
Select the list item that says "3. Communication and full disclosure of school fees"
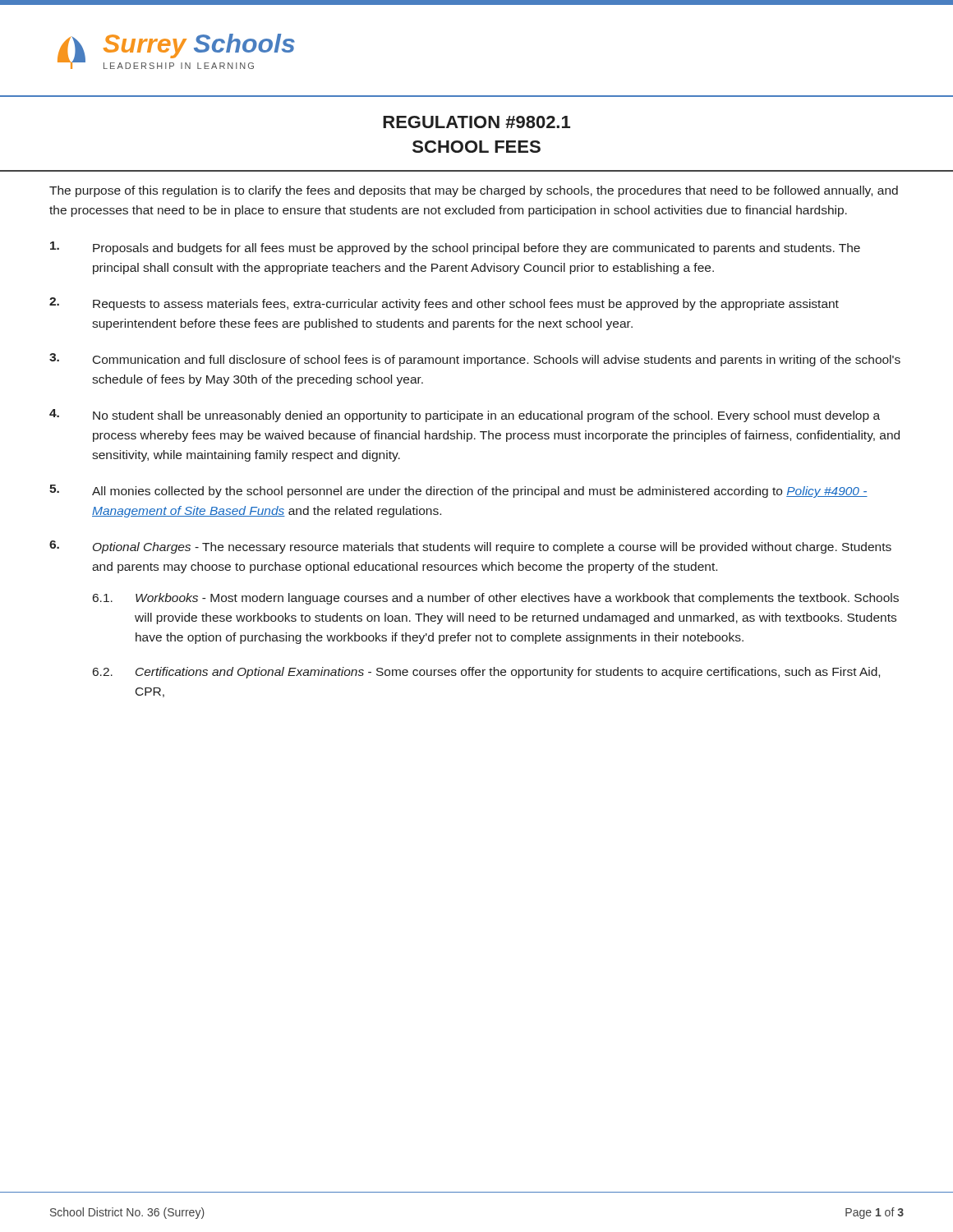[x=476, y=370]
